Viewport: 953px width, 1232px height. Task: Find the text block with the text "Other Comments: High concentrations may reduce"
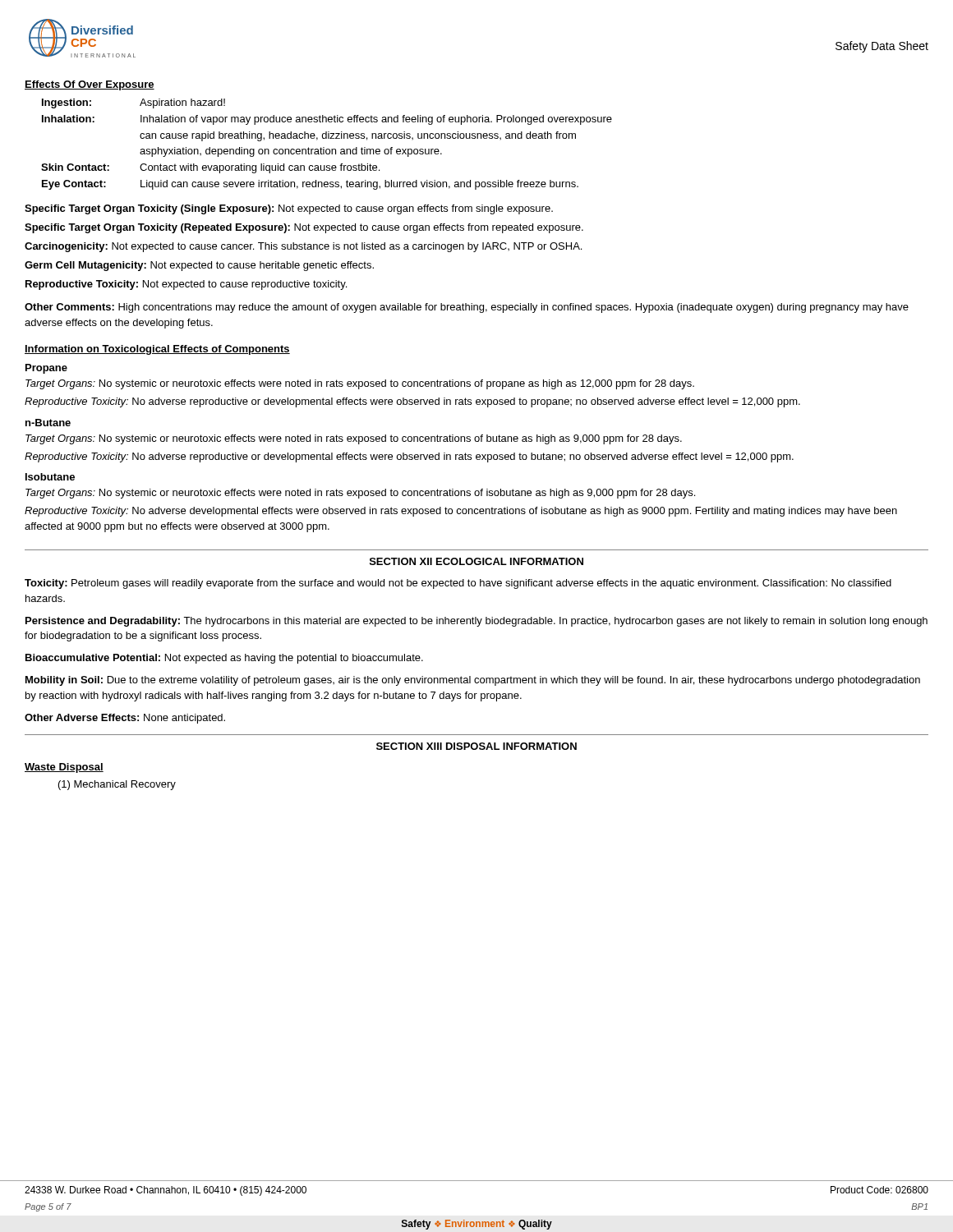tap(467, 315)
